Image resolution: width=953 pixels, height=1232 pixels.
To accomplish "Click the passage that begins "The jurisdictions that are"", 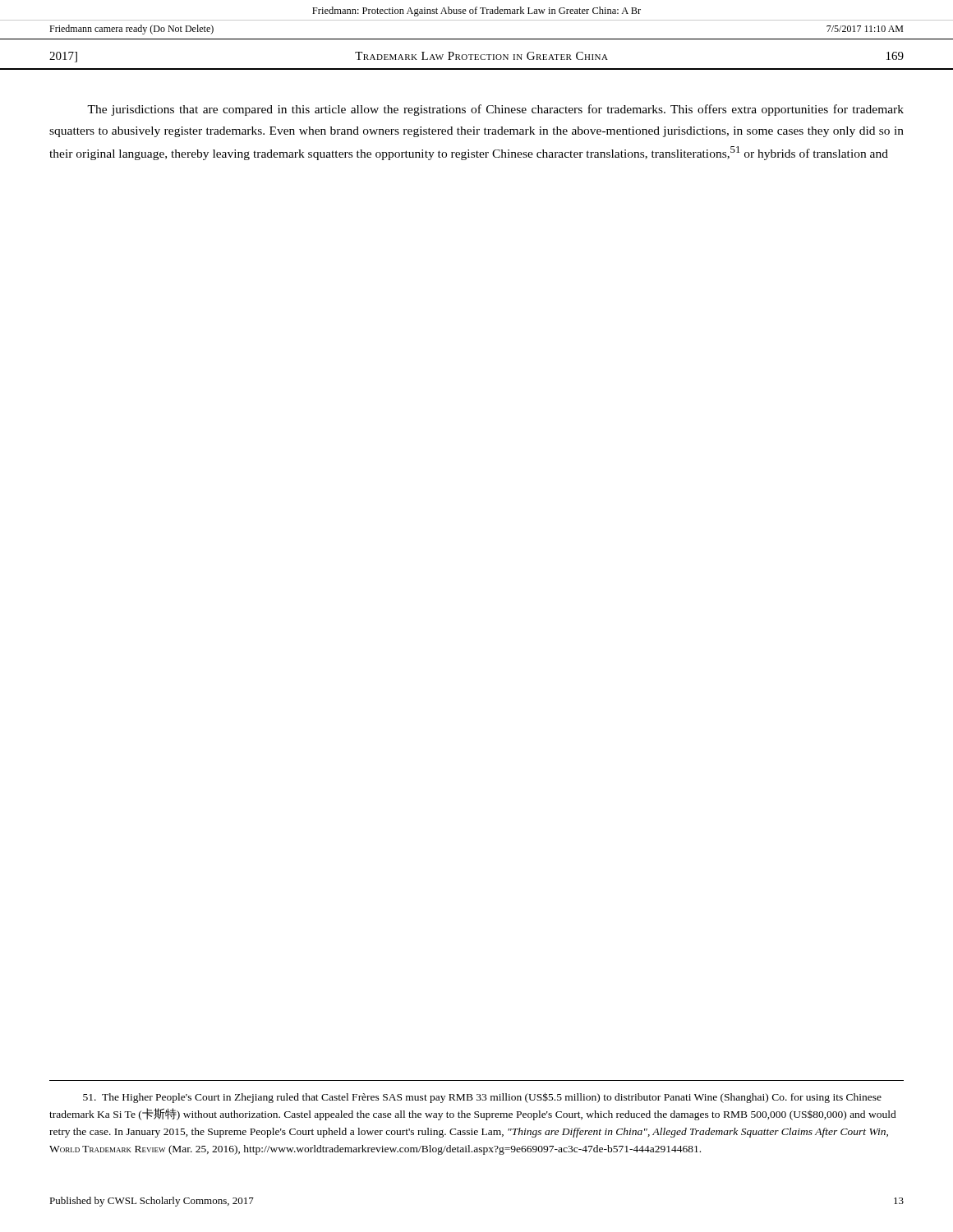I will coord(476,131).
